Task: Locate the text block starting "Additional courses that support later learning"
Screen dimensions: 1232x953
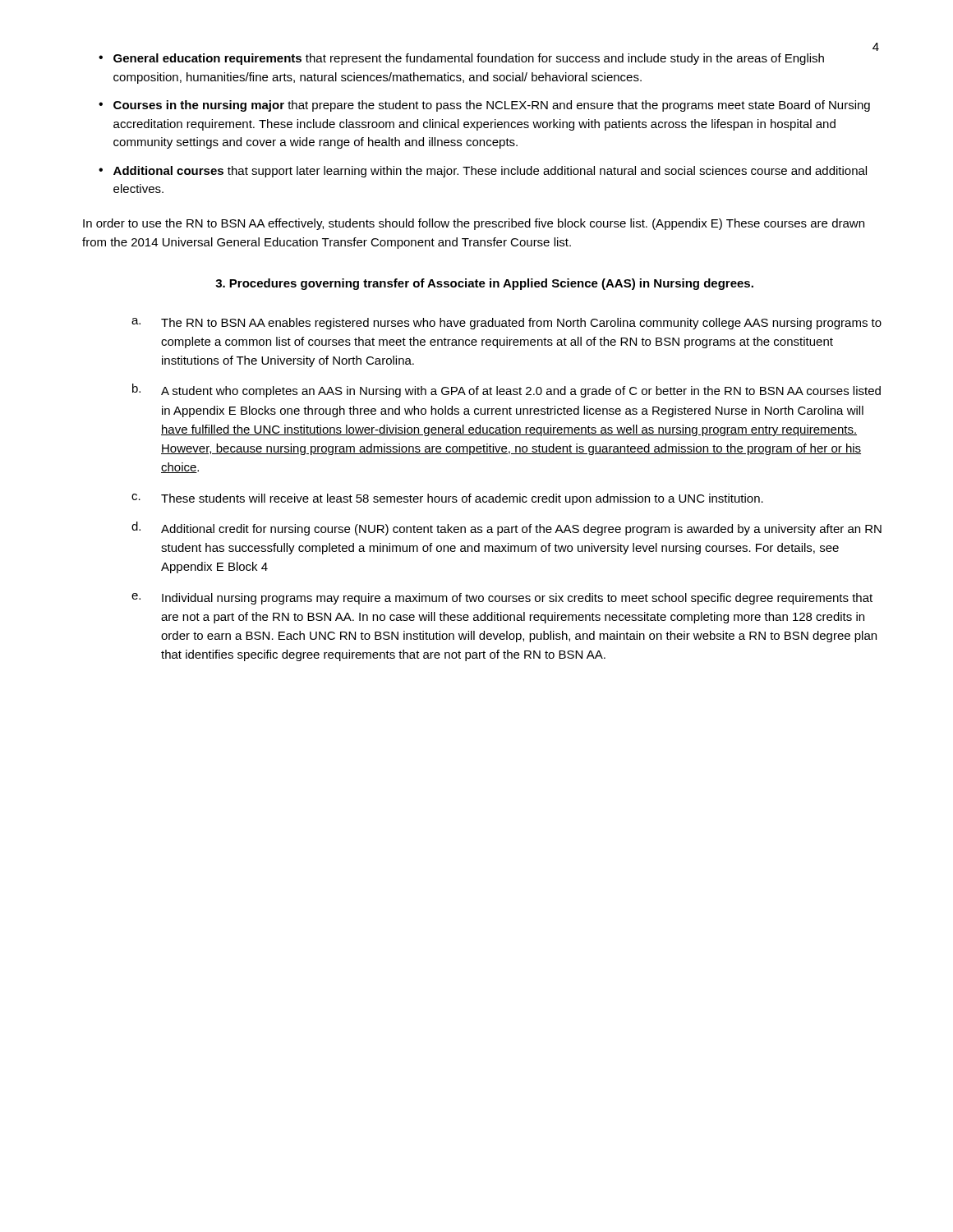Action: click(500, 180)
